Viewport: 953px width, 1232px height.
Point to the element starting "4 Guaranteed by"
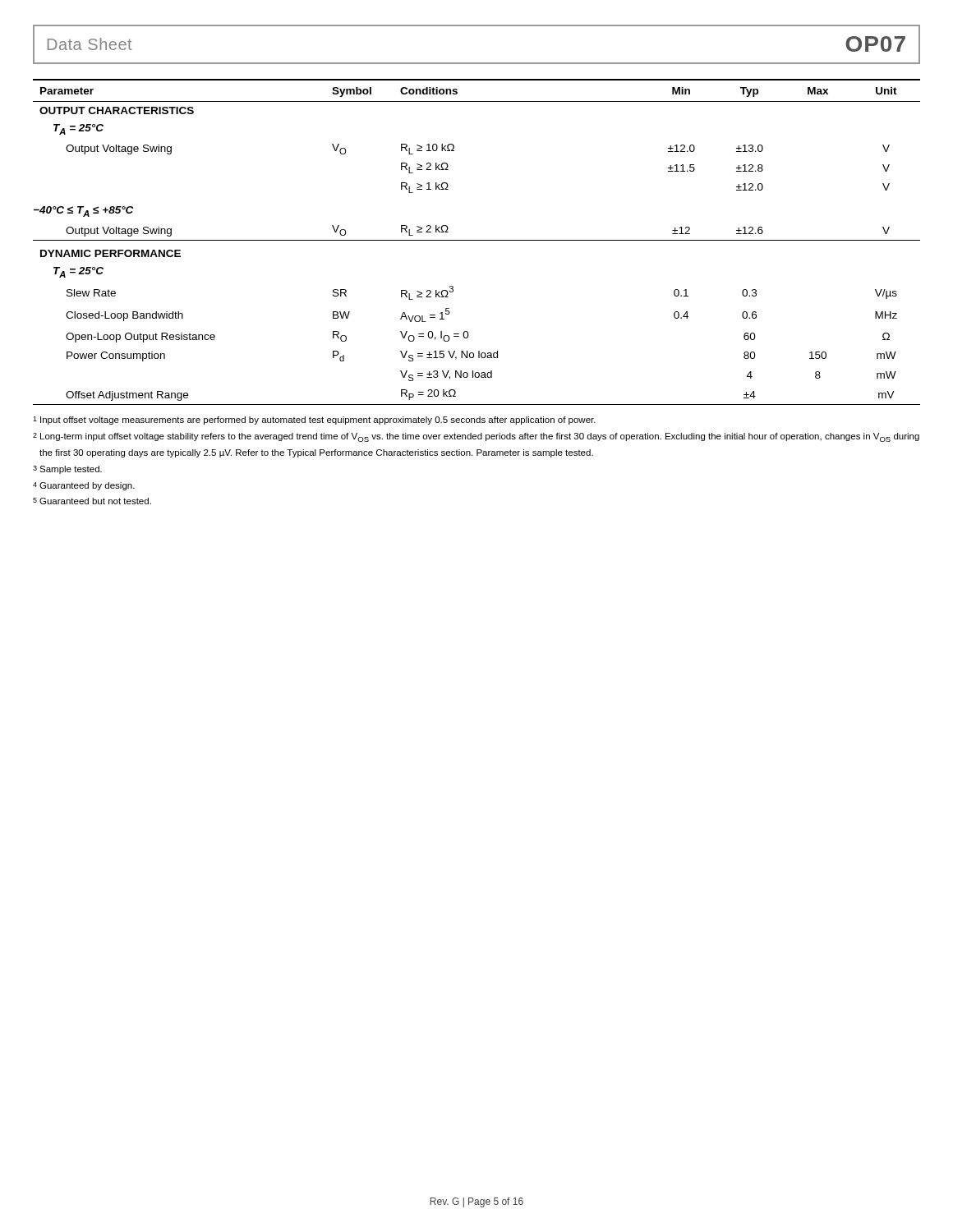(x=84, y=486)
